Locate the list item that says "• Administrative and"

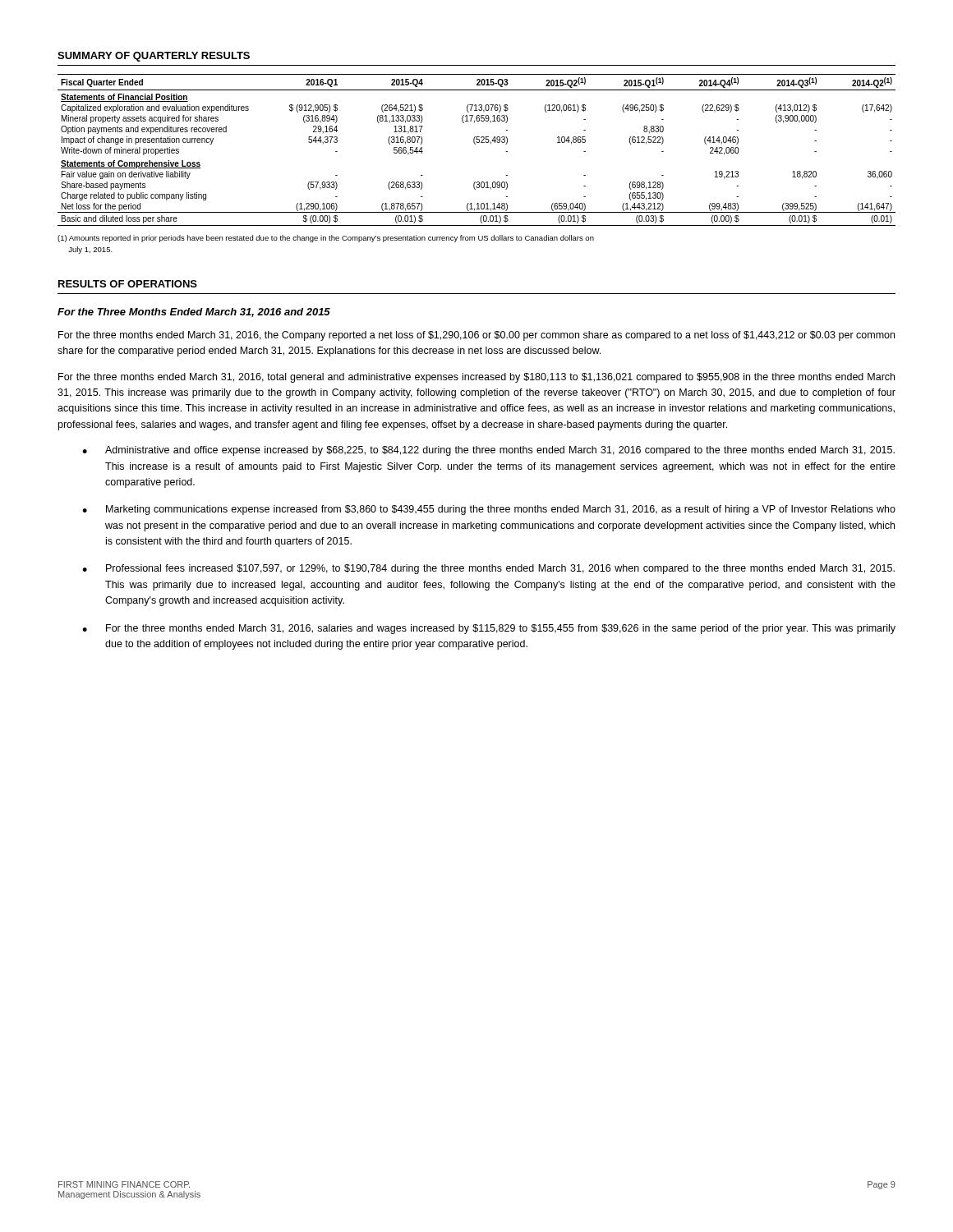pyautogui.click(x=489, y=467)
